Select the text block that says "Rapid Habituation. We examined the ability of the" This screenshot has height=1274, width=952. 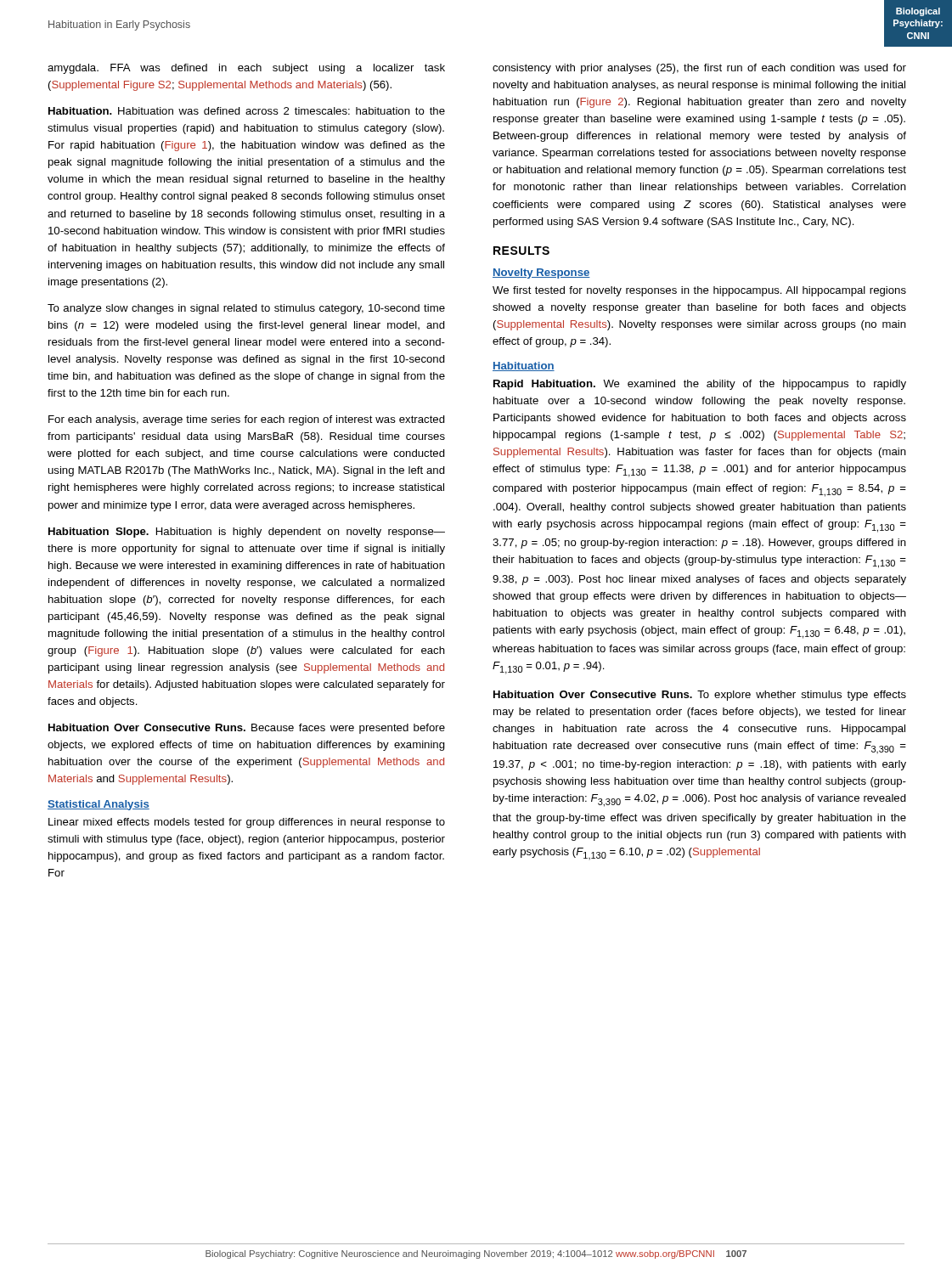point(699,526)
